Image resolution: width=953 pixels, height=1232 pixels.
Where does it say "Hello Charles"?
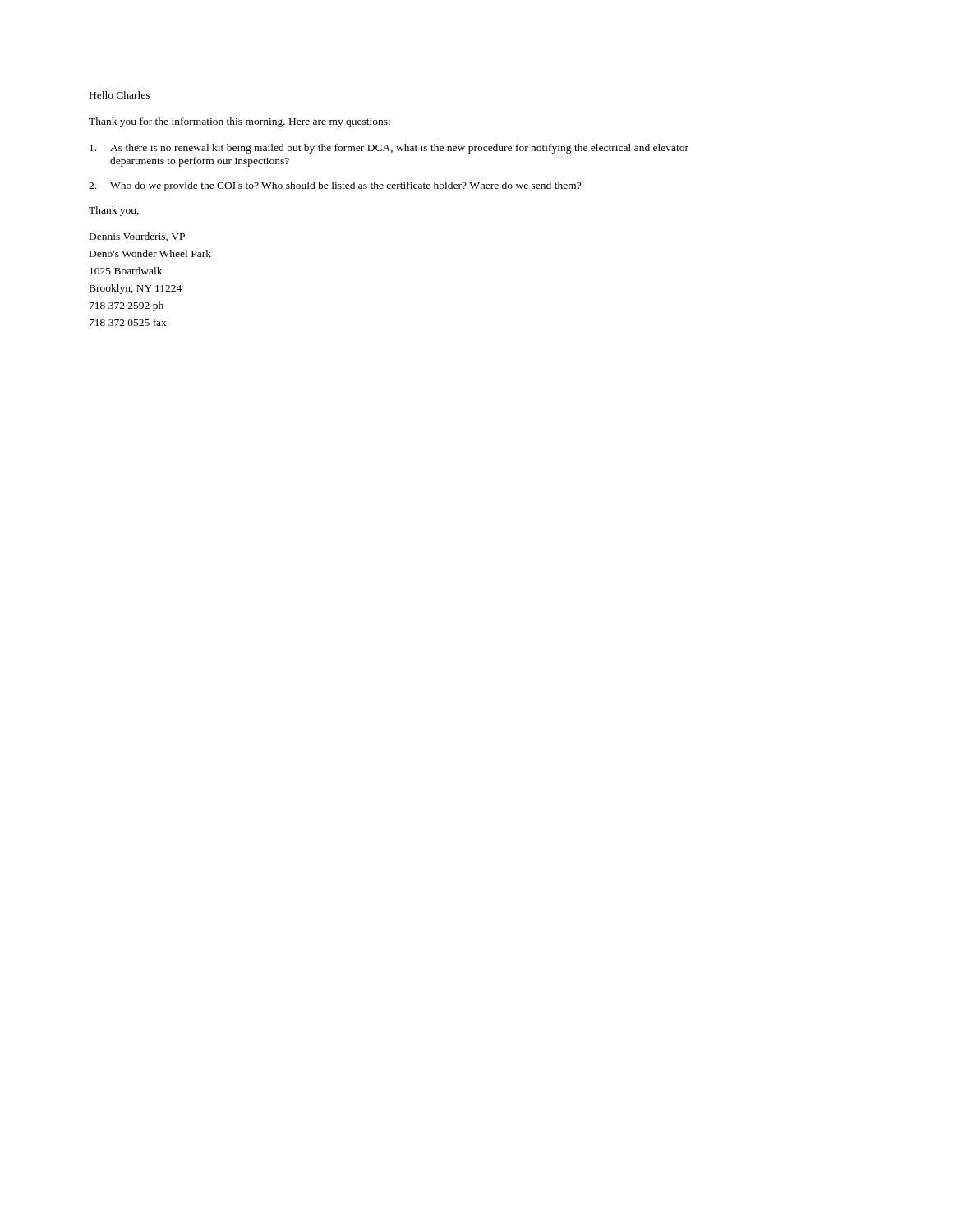[119, 95]
